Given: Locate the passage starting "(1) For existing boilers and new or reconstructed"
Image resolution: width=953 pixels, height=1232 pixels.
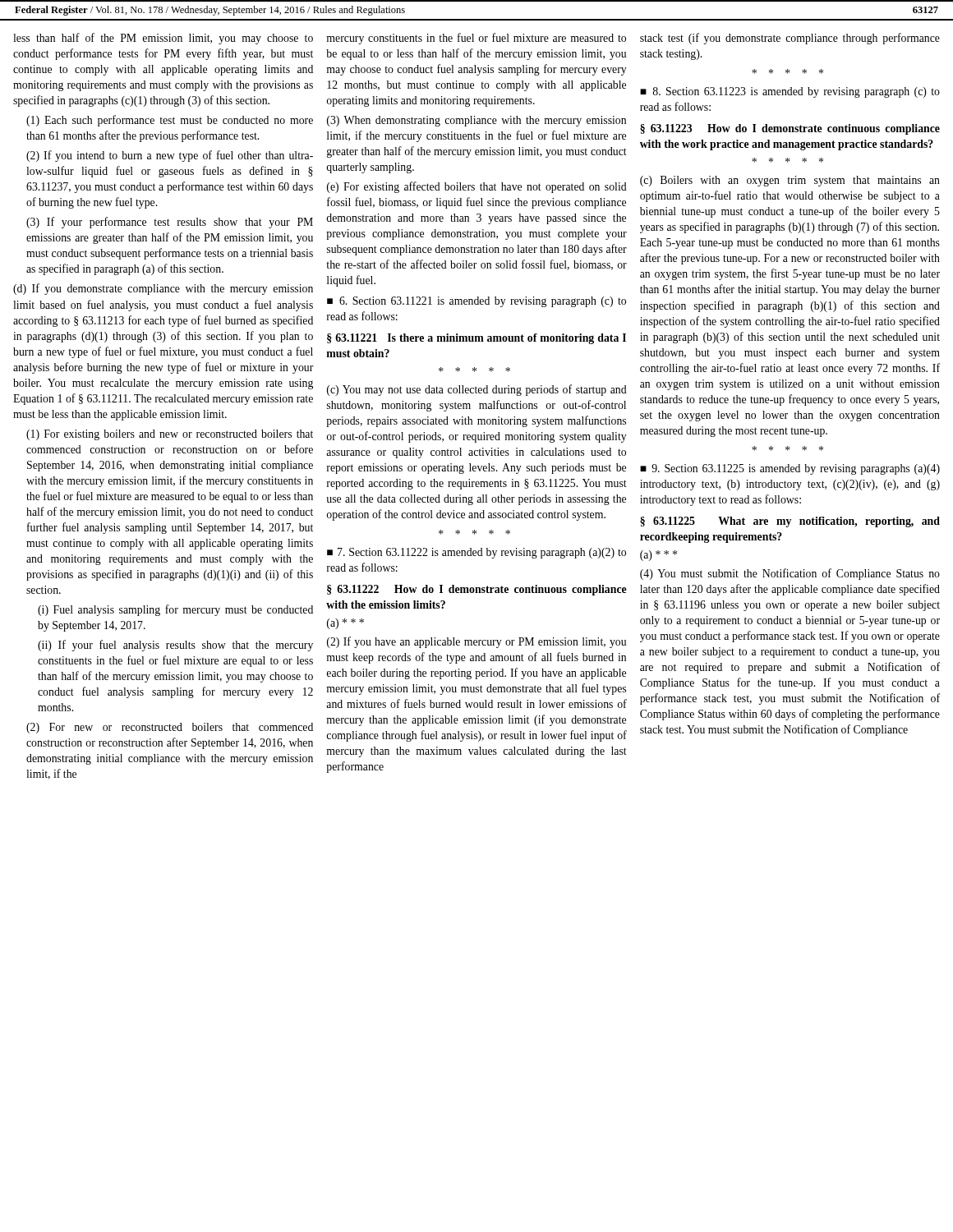Looking at the screenshot, I should click(170, 512).
